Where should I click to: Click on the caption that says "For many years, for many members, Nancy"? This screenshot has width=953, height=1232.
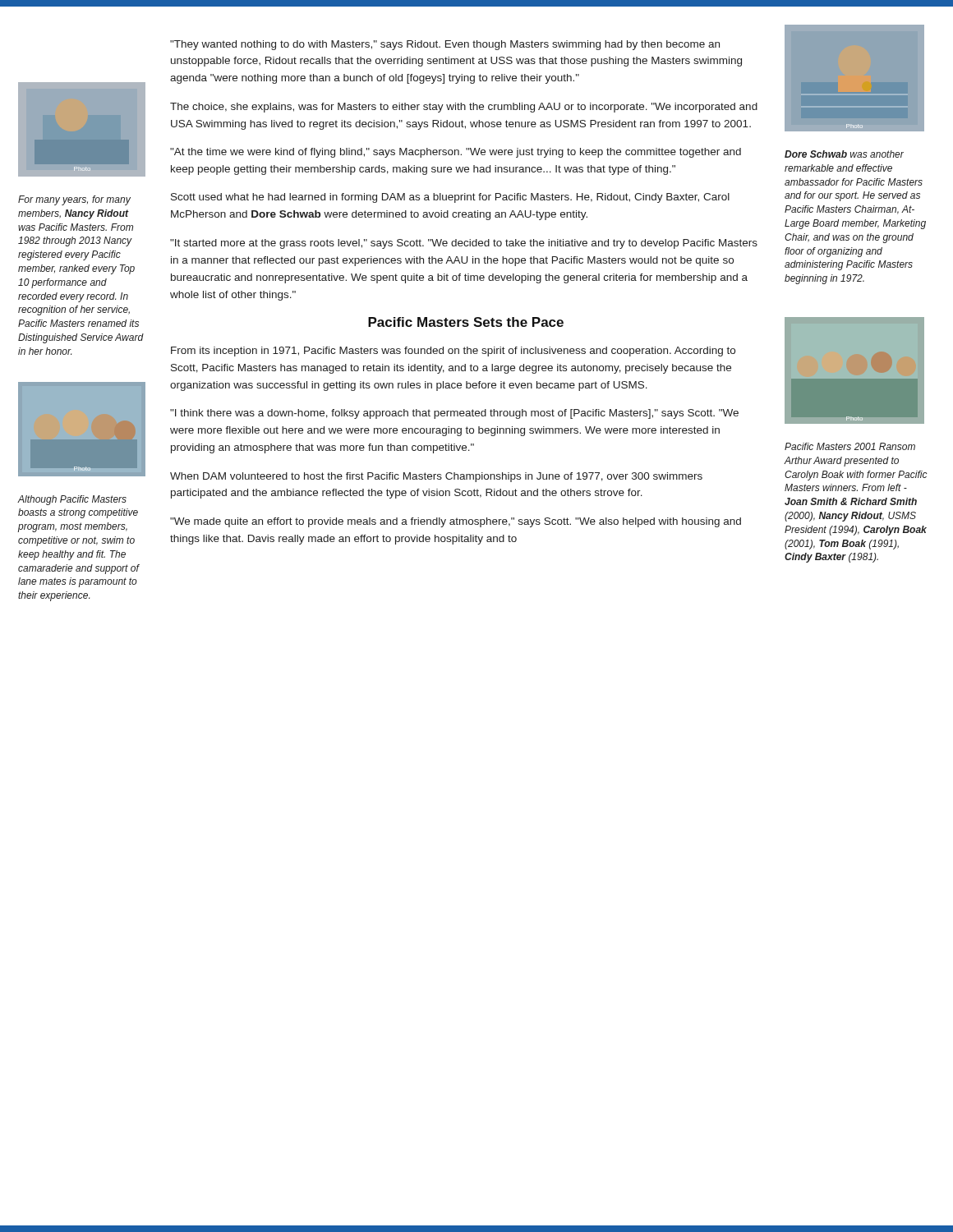click(x=83, y=276)
